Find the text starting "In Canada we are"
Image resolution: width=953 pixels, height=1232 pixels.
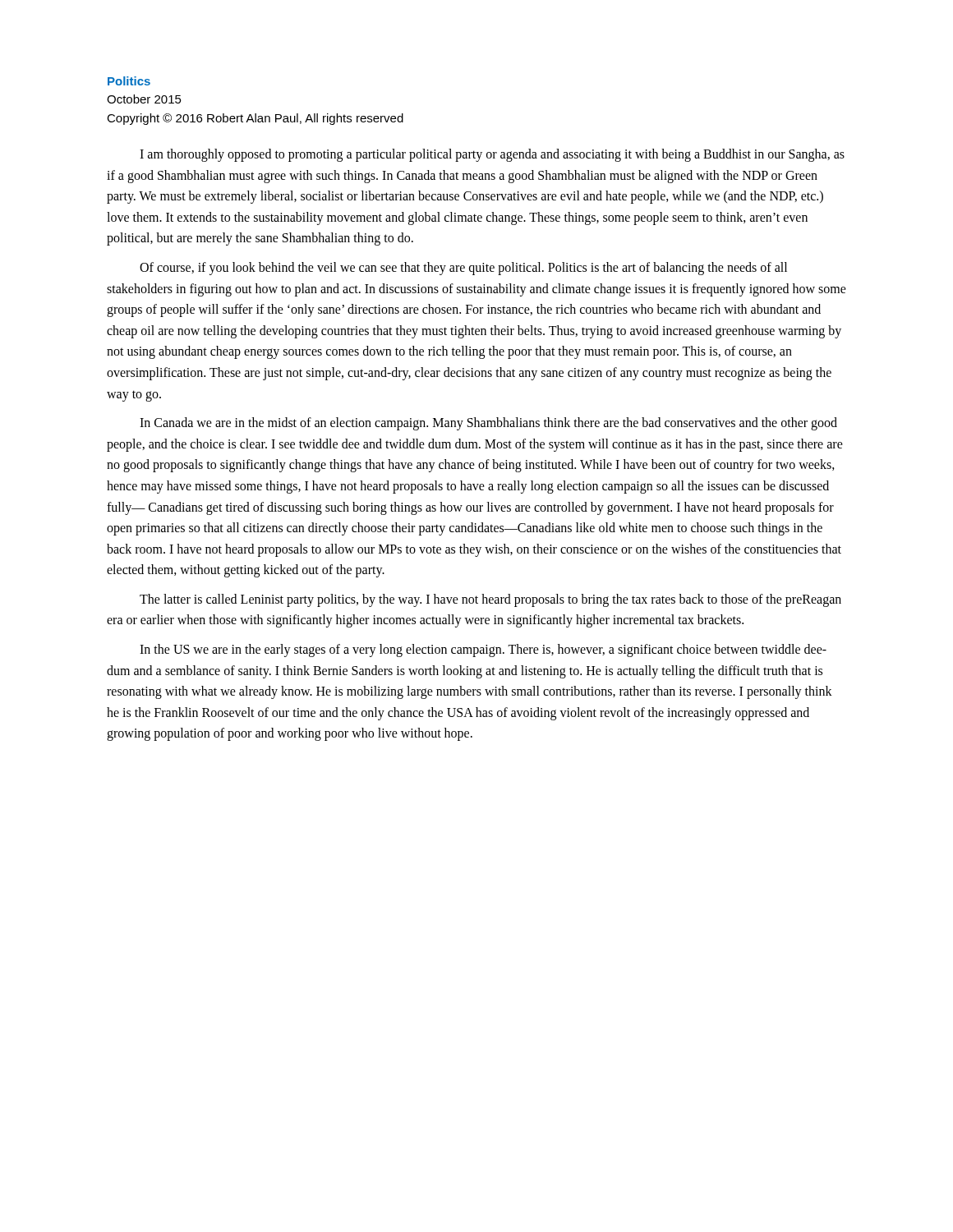475,496
